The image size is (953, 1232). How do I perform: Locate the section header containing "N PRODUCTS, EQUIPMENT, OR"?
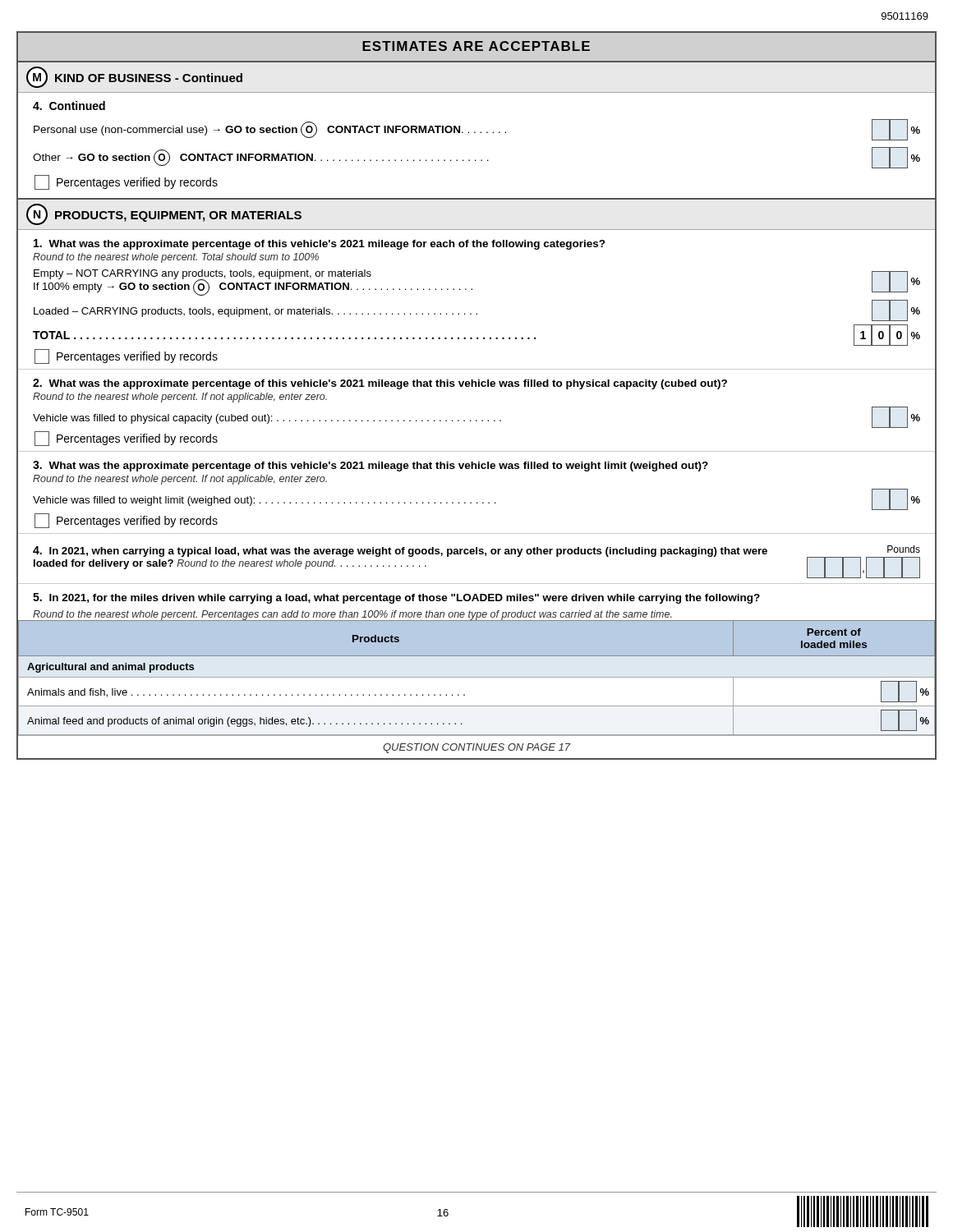click(x=164, y=214)
